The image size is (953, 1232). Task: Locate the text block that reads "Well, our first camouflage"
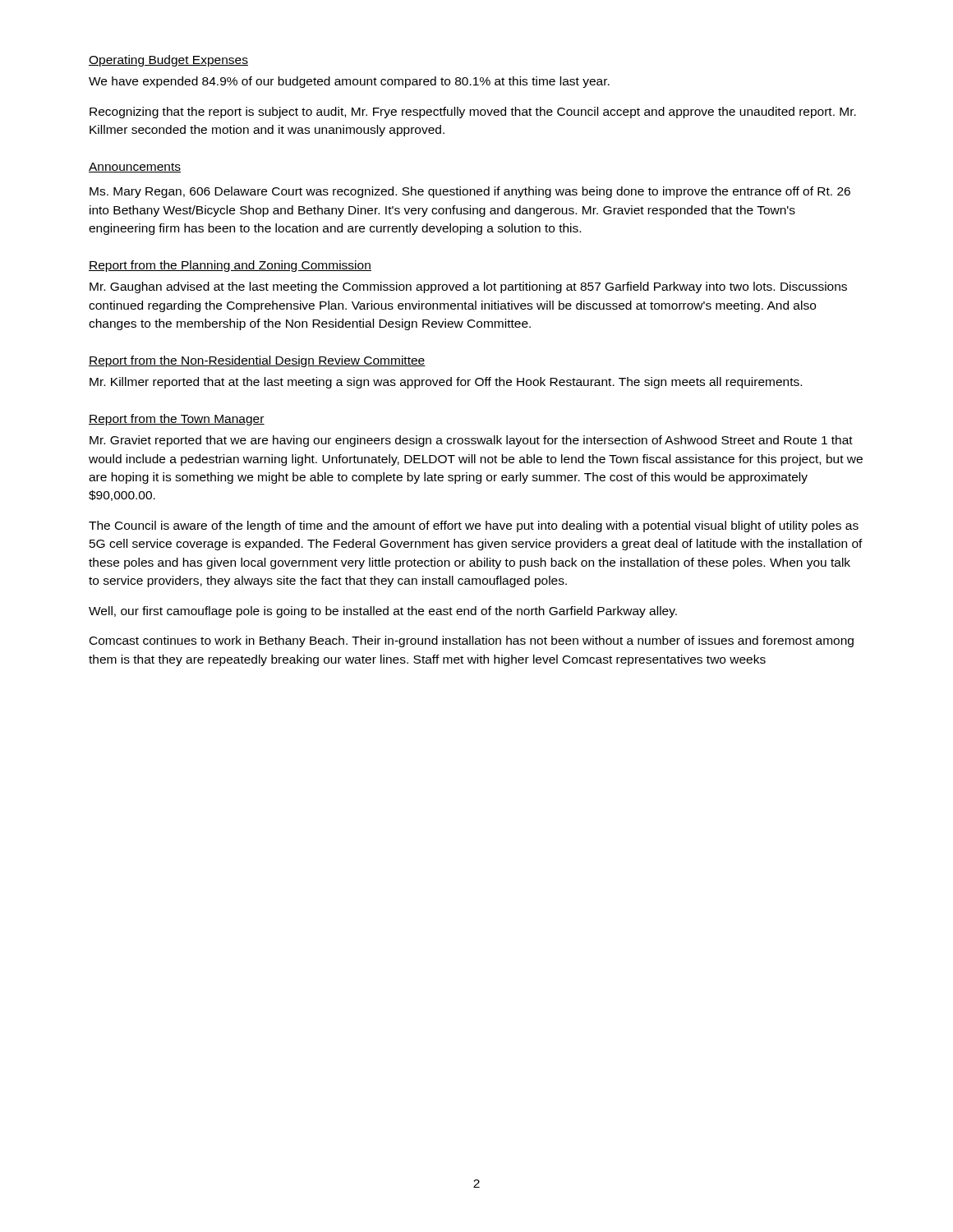pyautogui.click(x=383, y=611)
